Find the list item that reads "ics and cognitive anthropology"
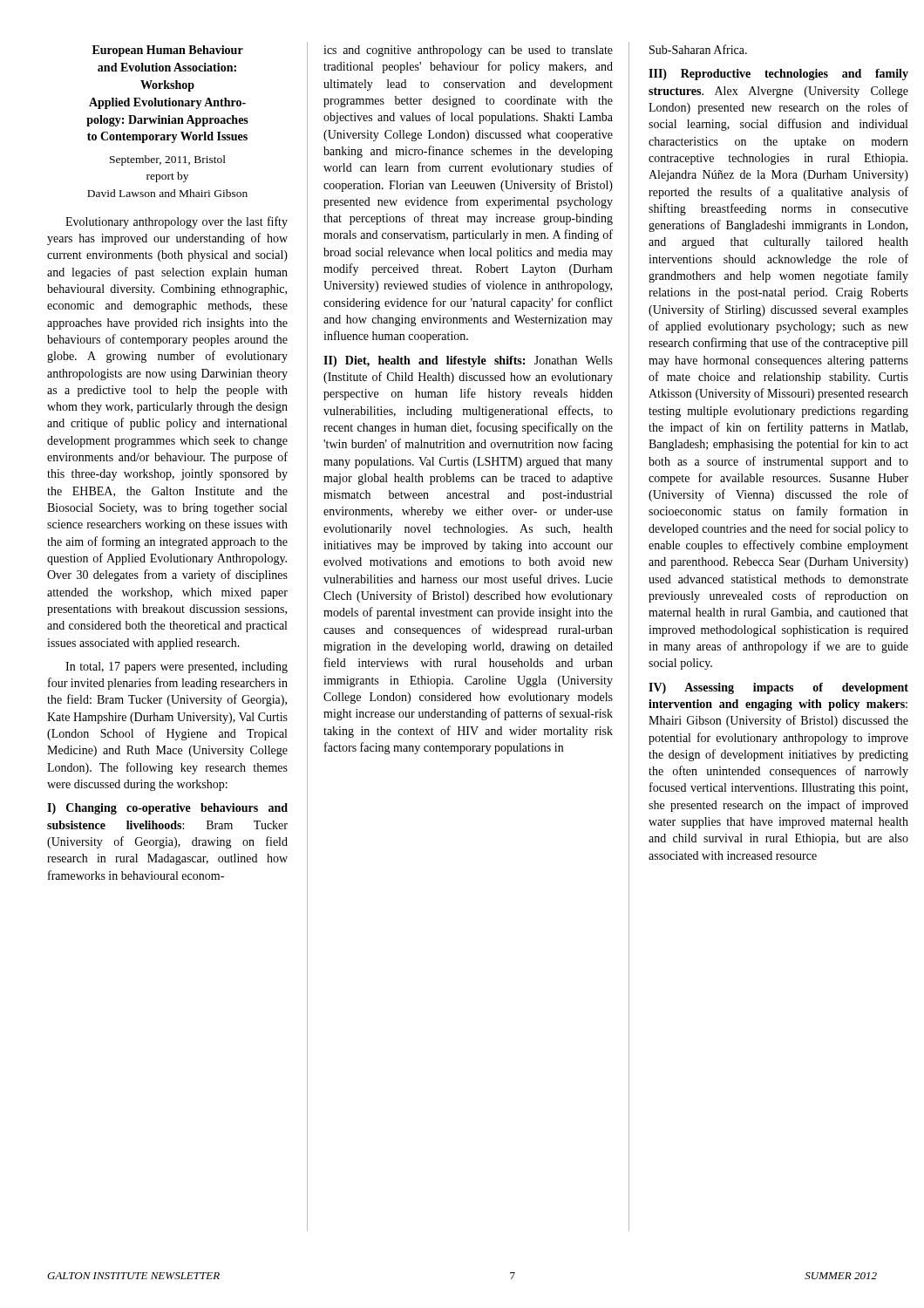The height and width of the screenshot is (1308, 924). point(468,399)
